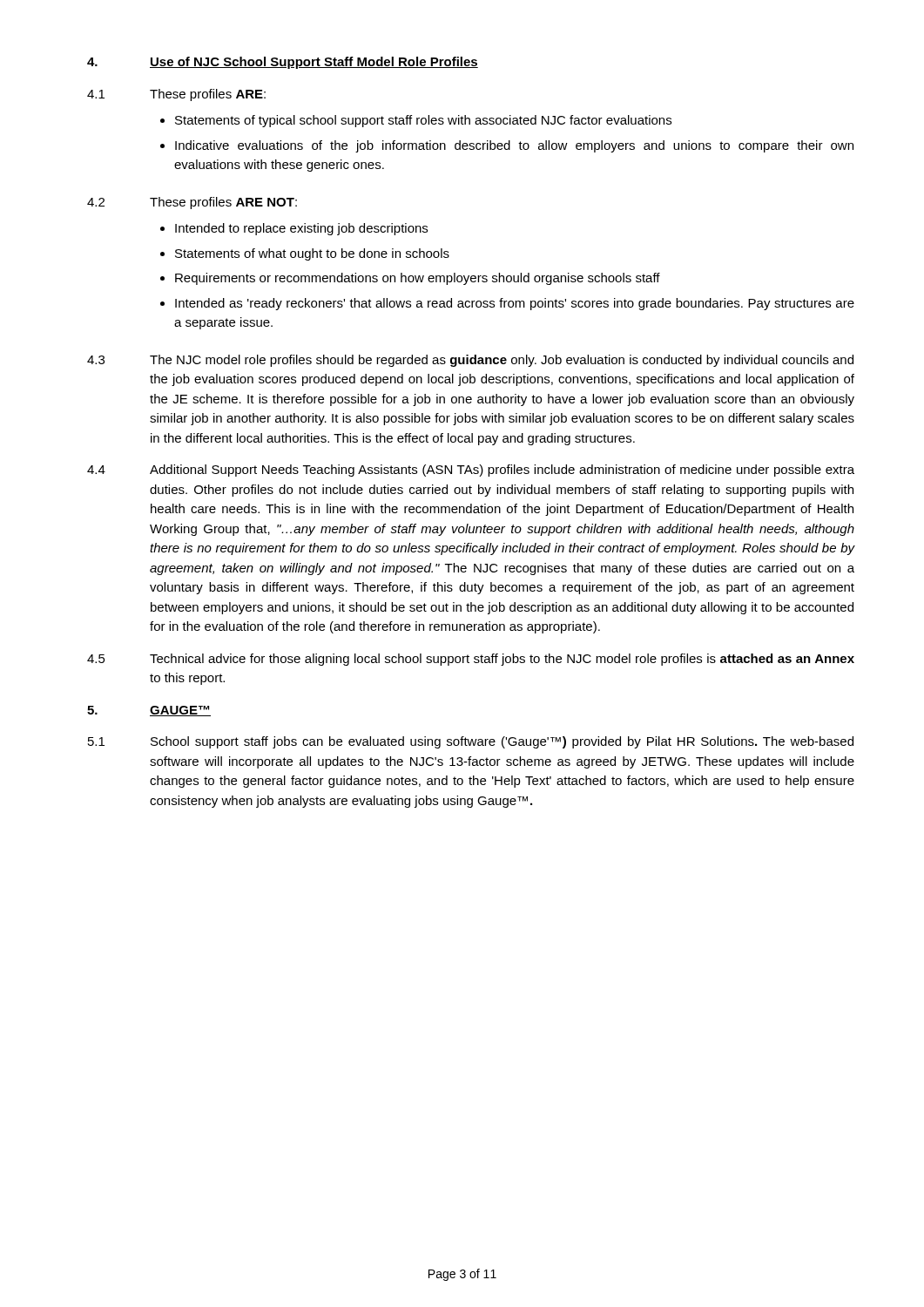Locate the text starting "Indicative evaluations of the job"

click(514, 154)
